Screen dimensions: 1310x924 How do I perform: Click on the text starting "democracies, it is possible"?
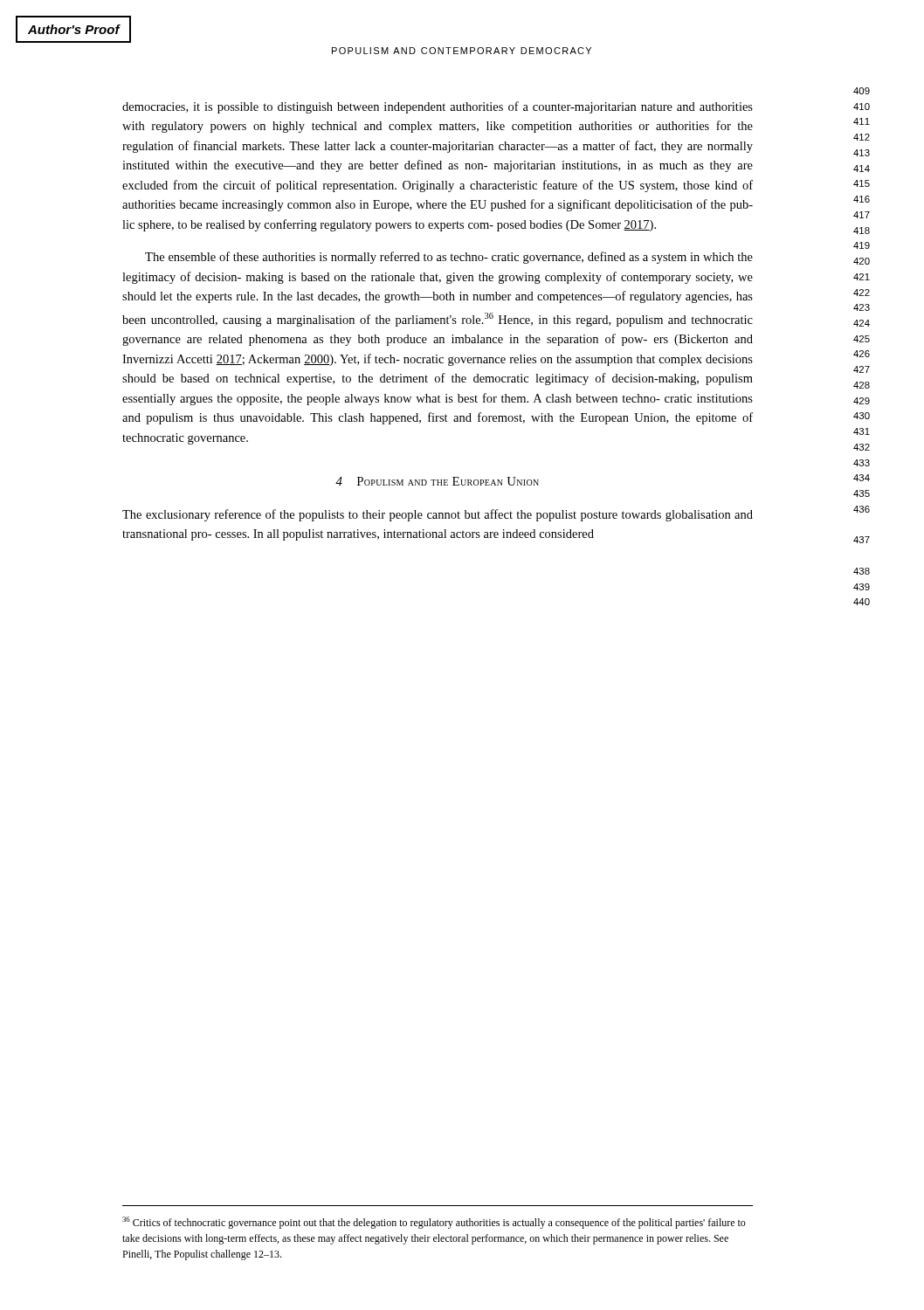[438, 166]
